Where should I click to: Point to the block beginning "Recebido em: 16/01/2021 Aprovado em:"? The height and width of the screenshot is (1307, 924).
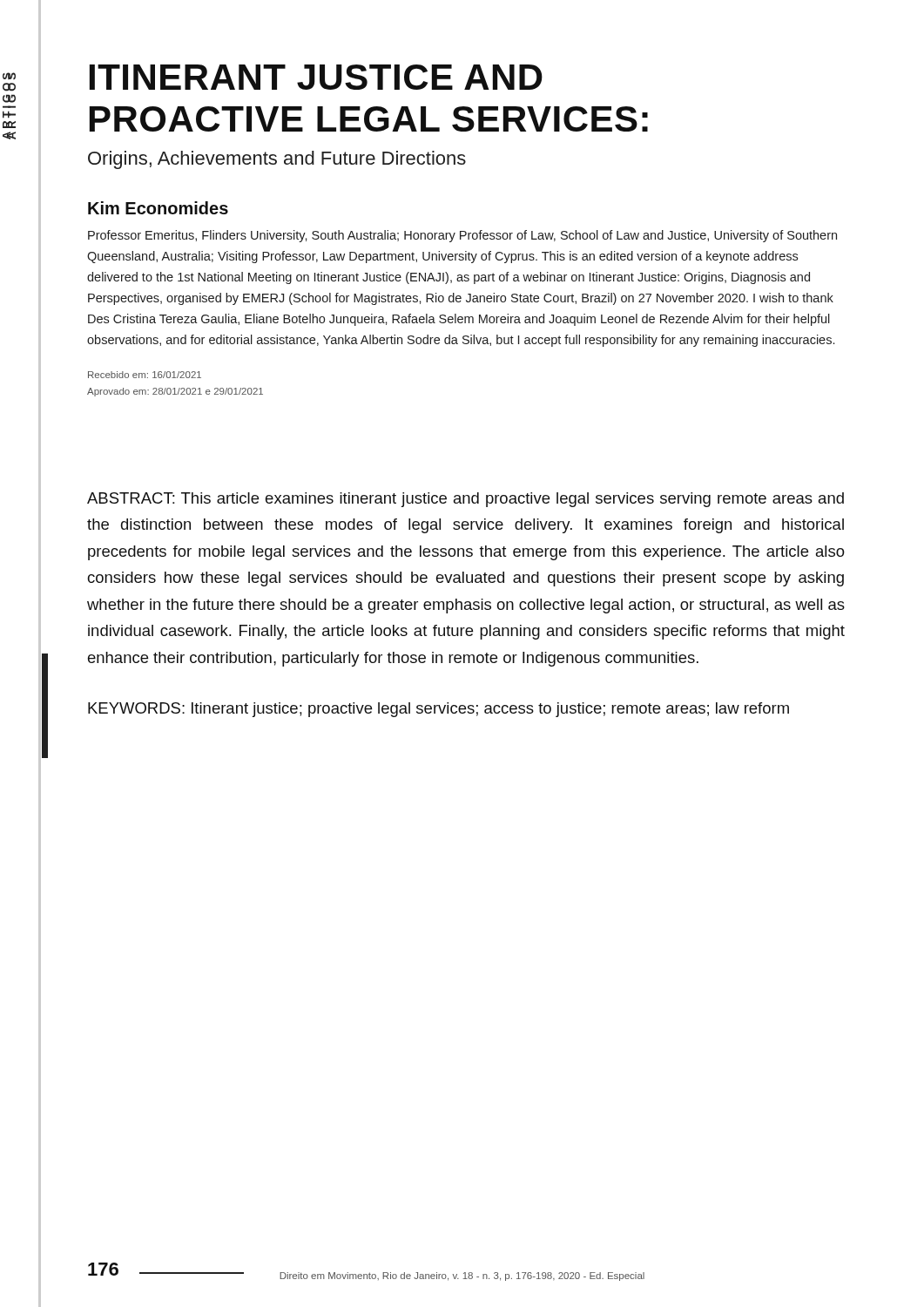(145, 375)
